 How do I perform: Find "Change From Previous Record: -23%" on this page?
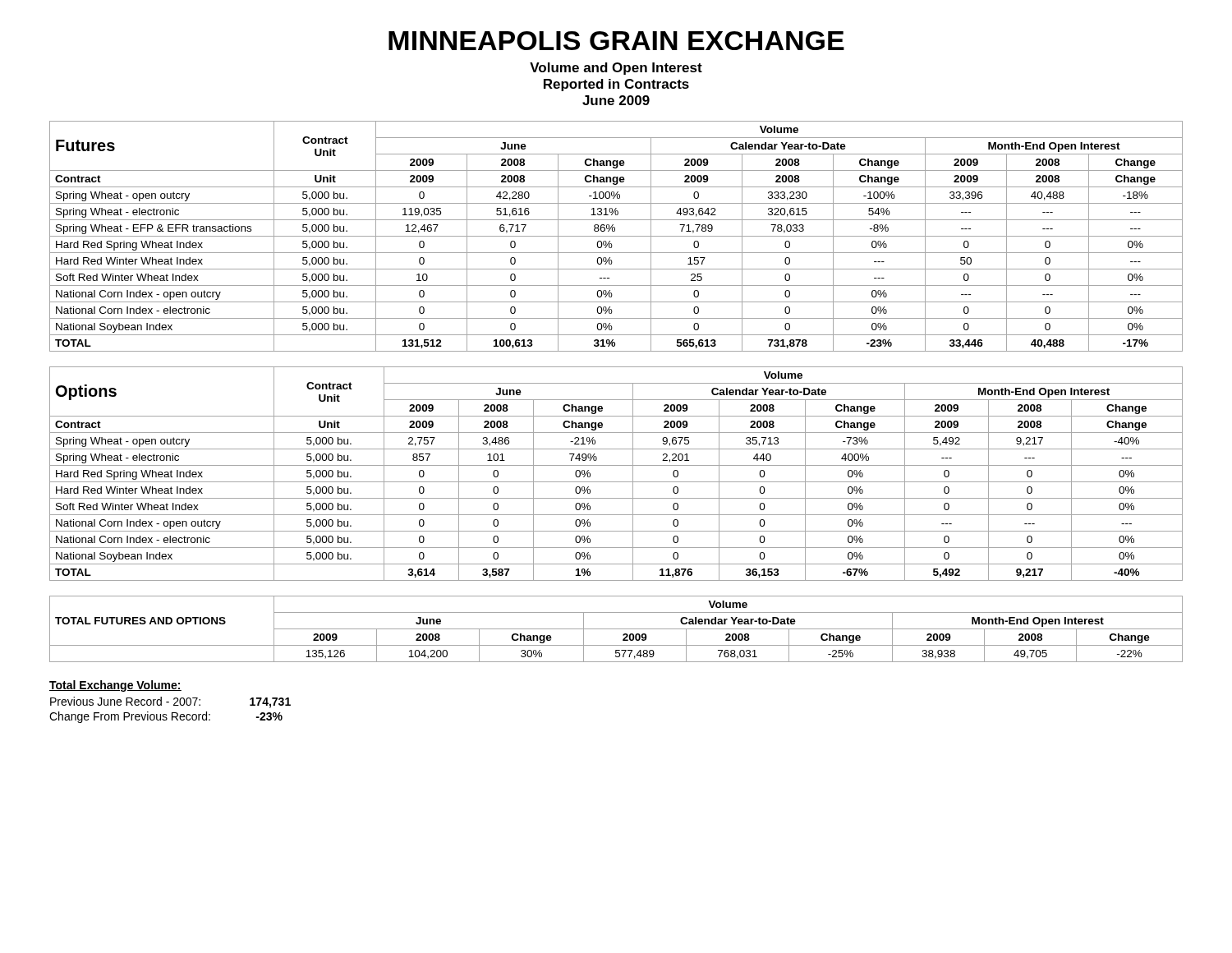[166, 716]
